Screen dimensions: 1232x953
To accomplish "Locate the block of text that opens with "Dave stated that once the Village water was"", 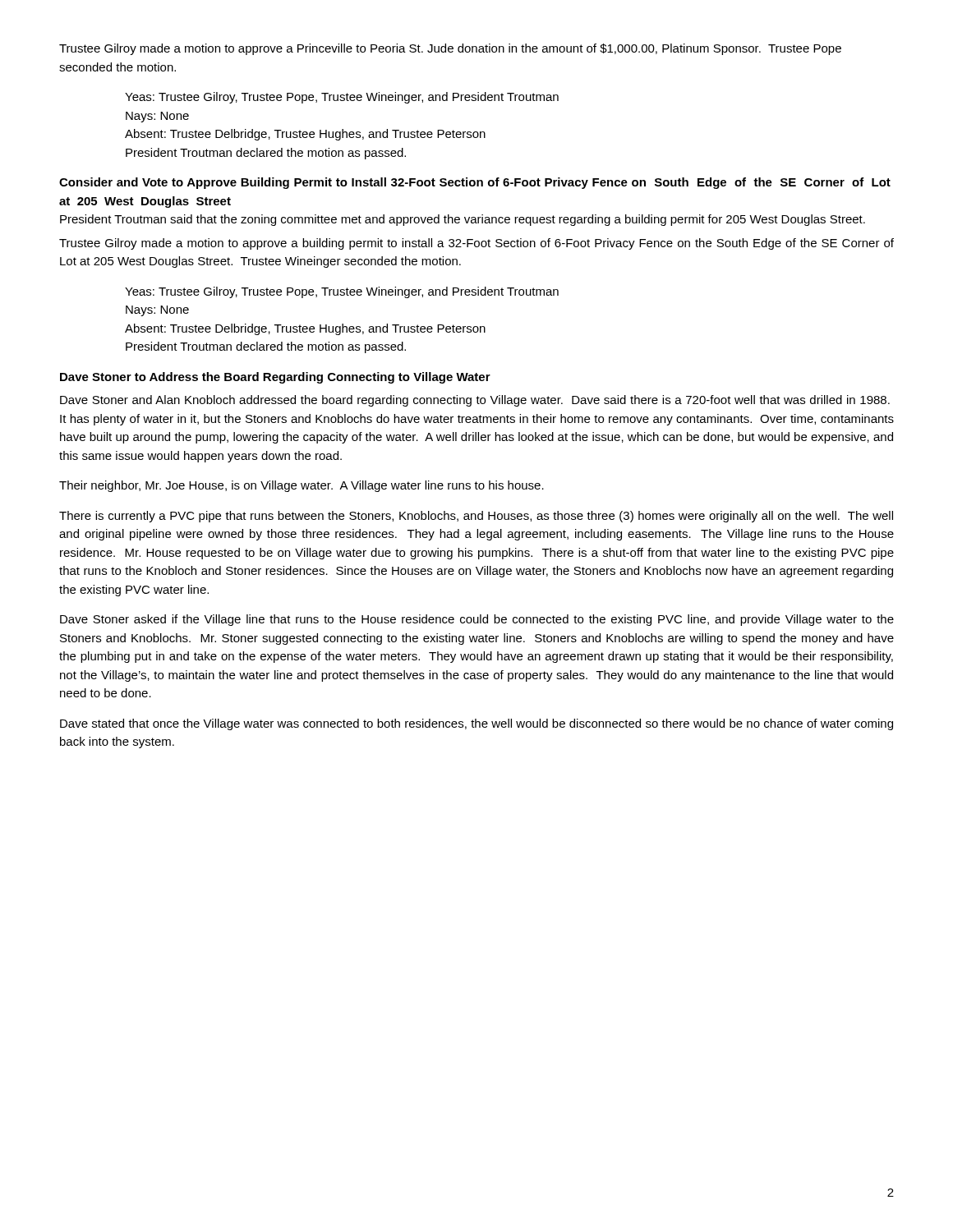I will 476,732.
